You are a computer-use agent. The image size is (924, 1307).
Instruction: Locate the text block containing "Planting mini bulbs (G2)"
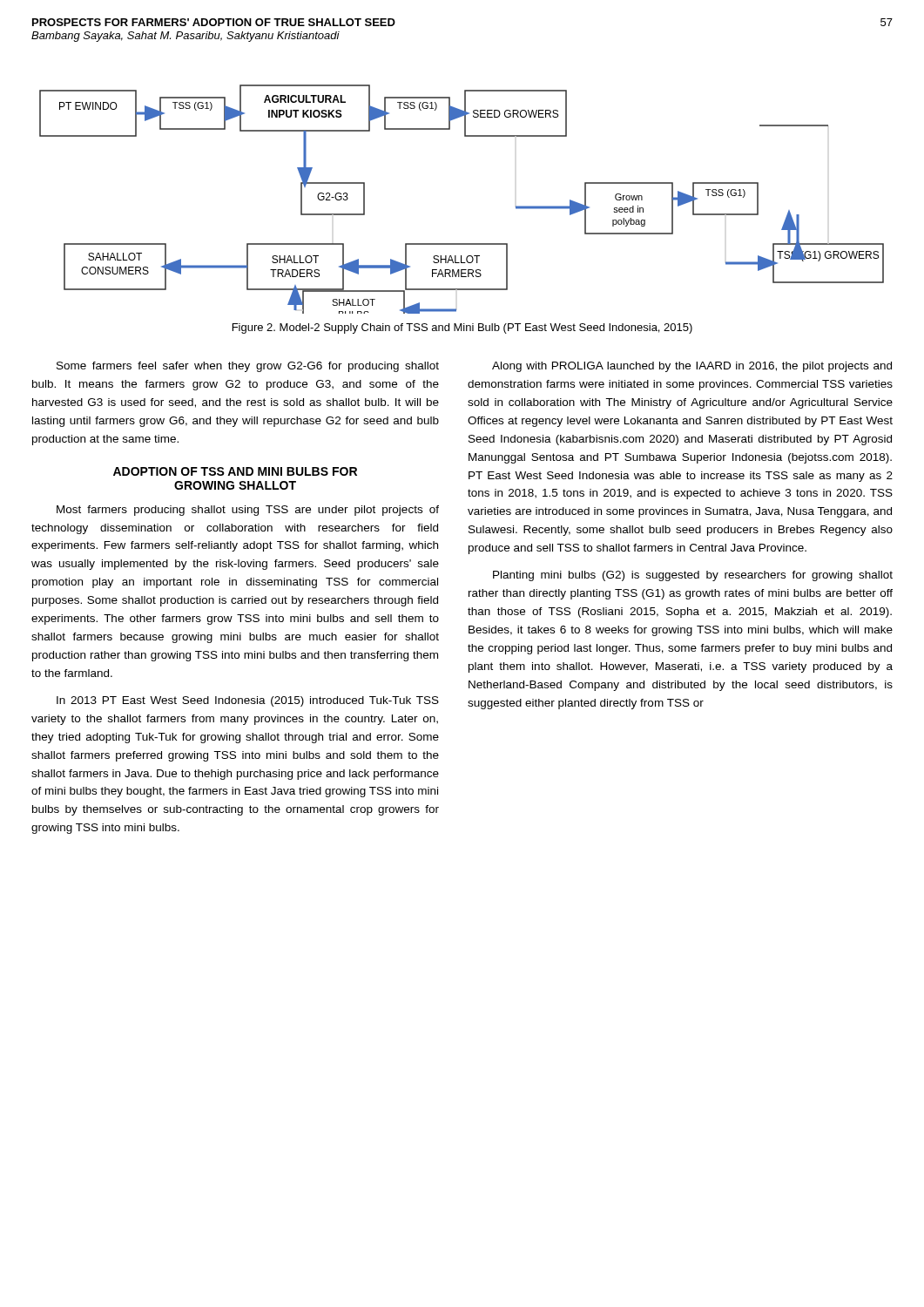click(x=680, y=639)
